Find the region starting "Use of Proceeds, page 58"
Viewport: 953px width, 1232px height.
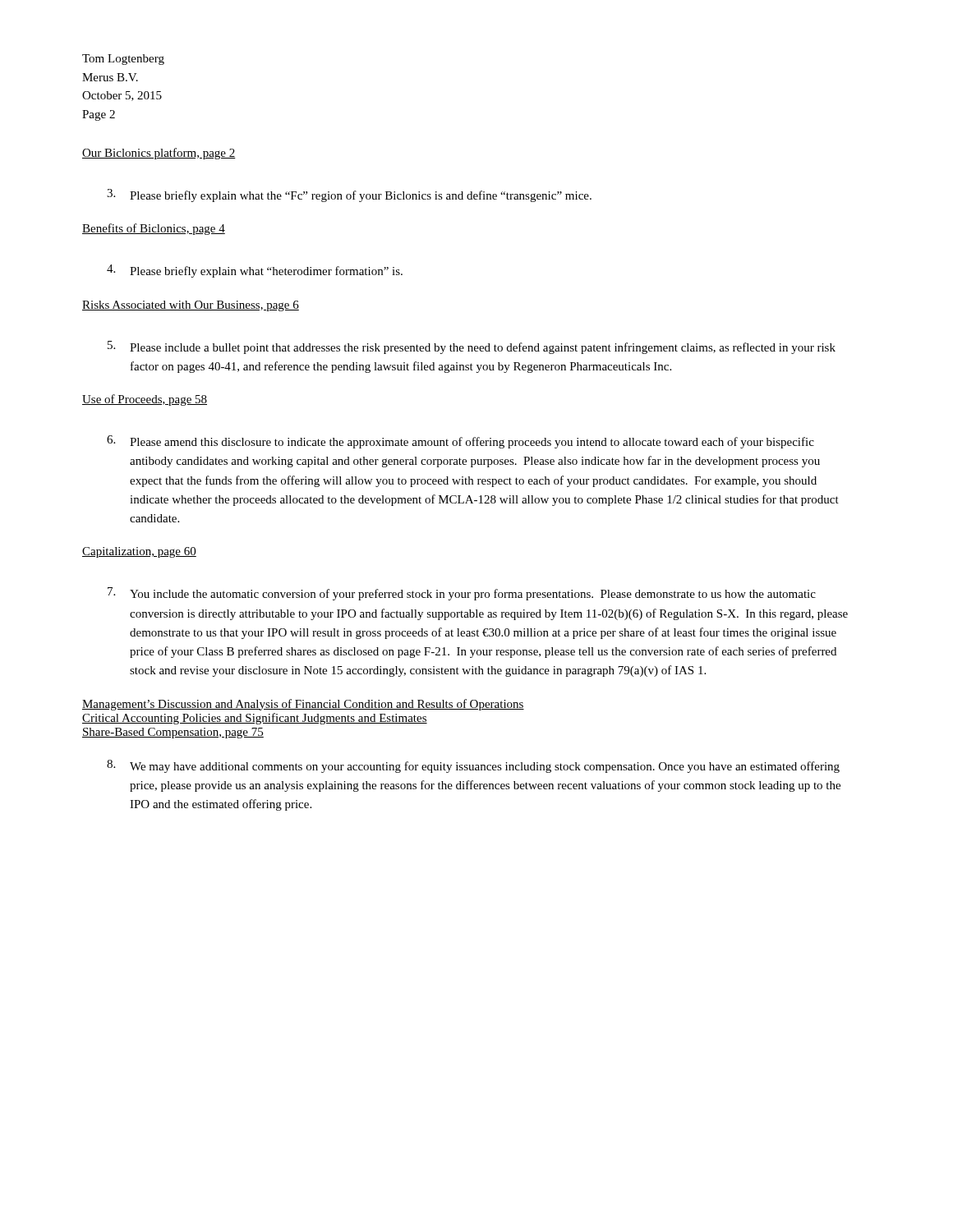tap(145, 399)
